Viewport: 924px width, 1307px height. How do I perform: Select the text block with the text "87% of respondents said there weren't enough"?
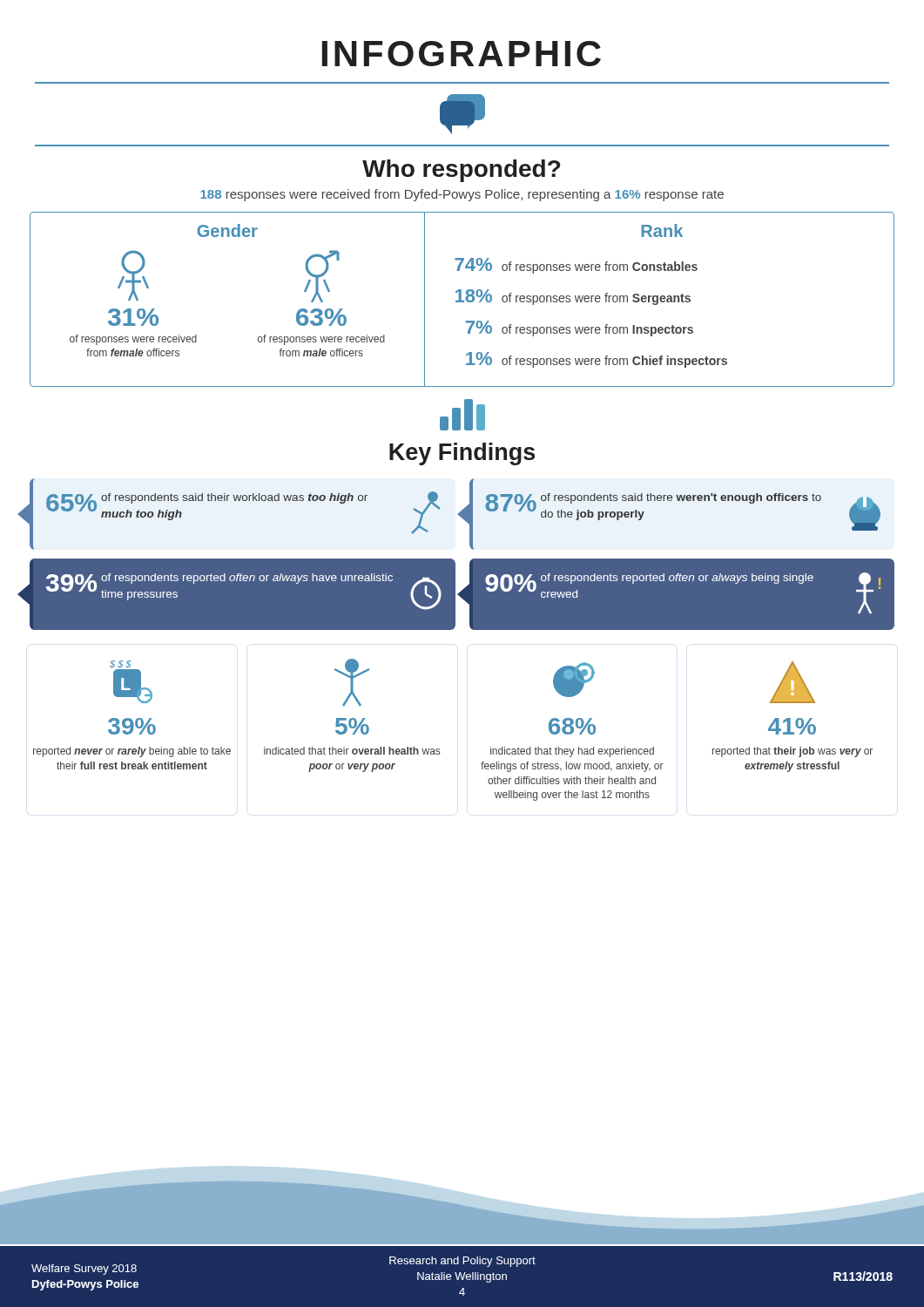676,513
